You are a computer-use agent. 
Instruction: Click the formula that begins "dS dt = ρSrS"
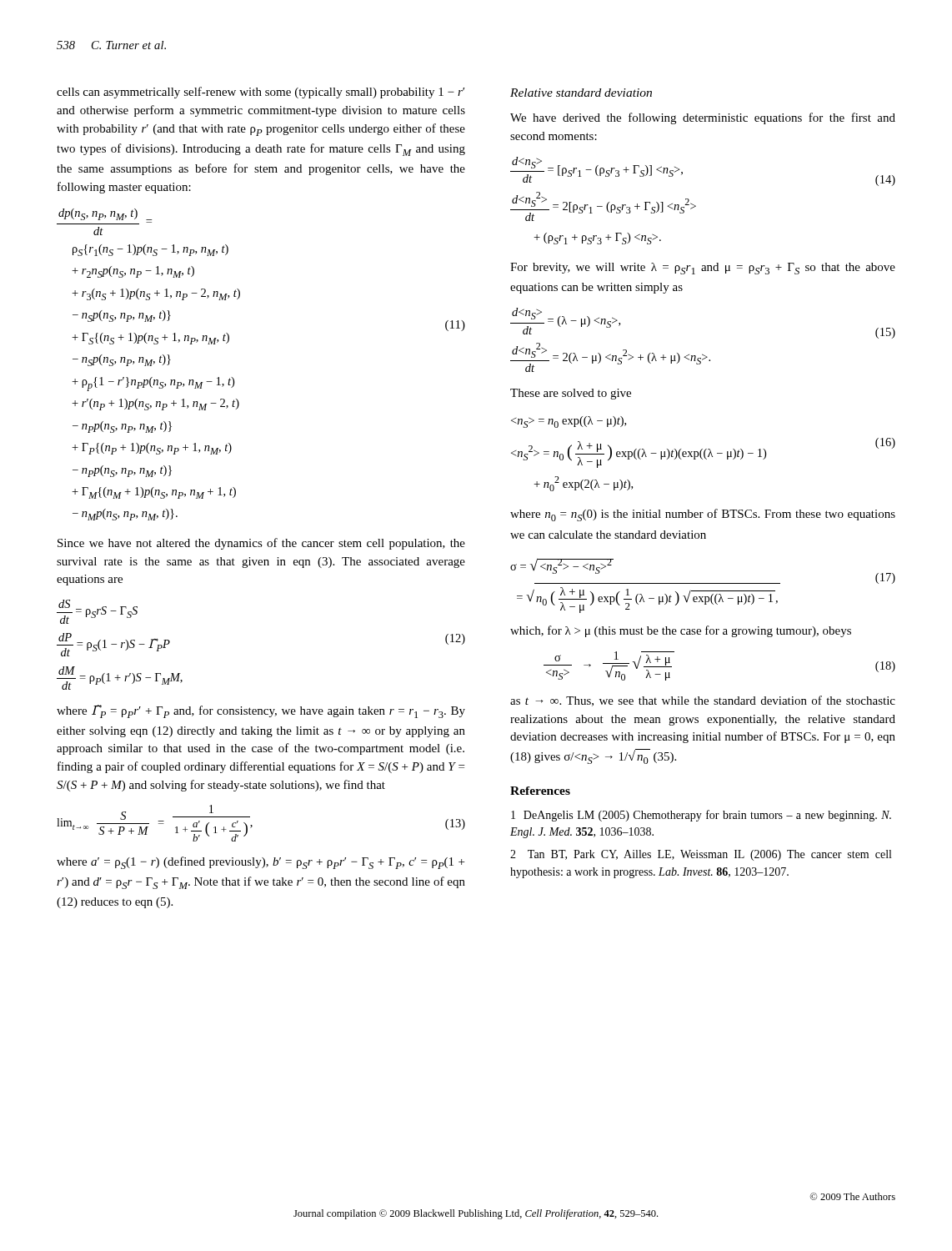coord(97,612)
